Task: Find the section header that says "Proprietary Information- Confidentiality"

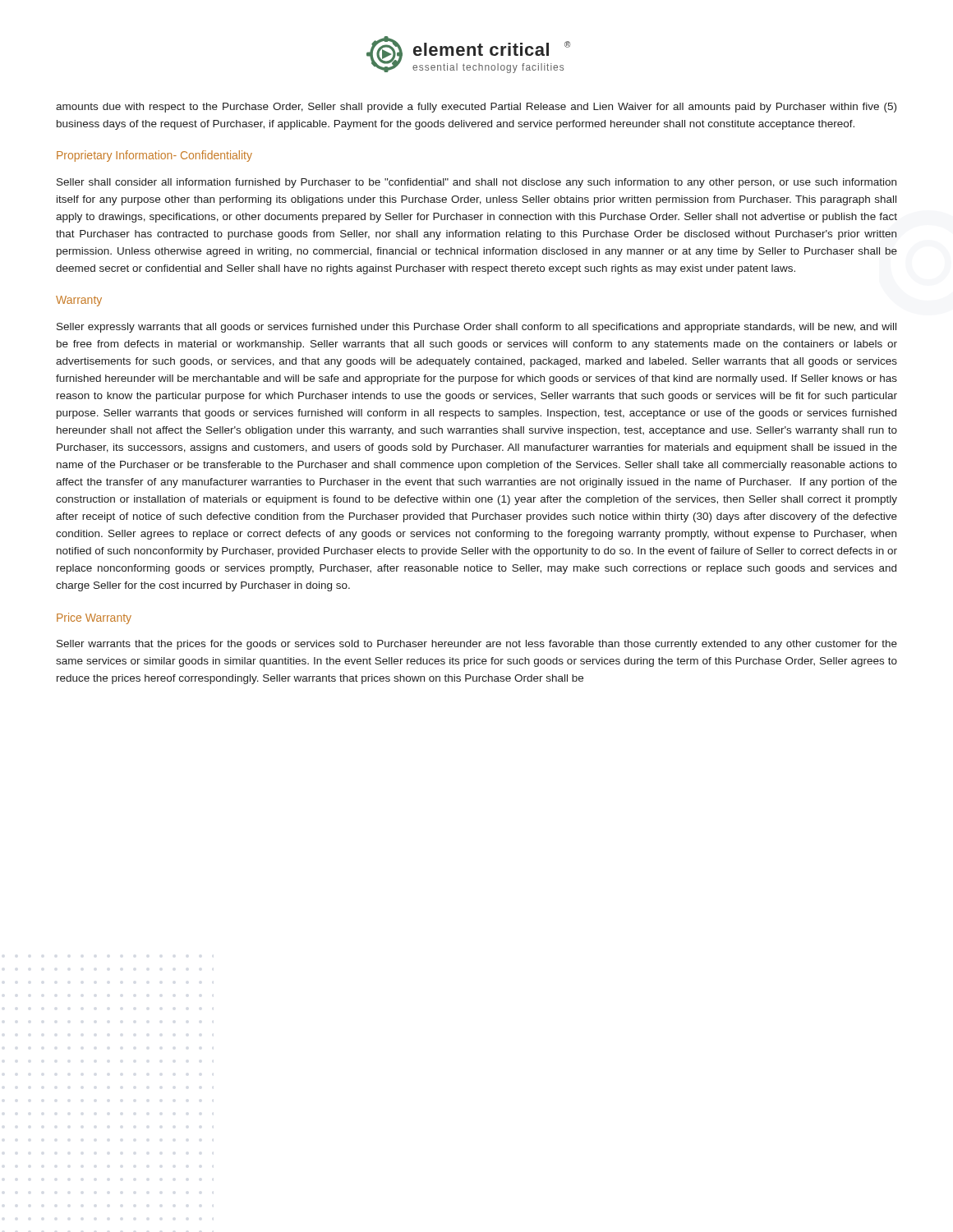Action: tap(154, 155)
